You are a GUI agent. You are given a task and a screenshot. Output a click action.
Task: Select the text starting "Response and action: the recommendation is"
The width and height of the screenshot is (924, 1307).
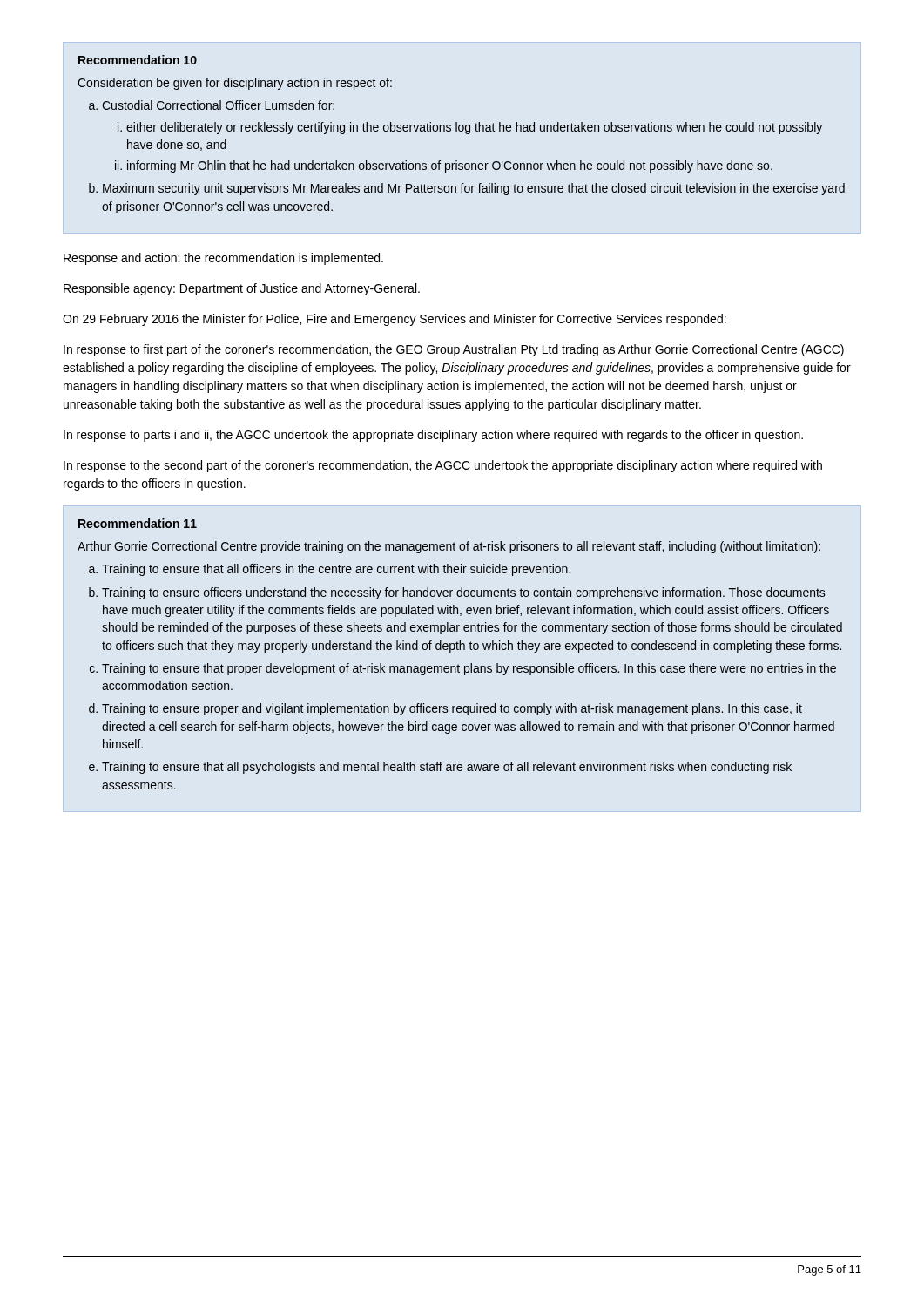point(223,258)
